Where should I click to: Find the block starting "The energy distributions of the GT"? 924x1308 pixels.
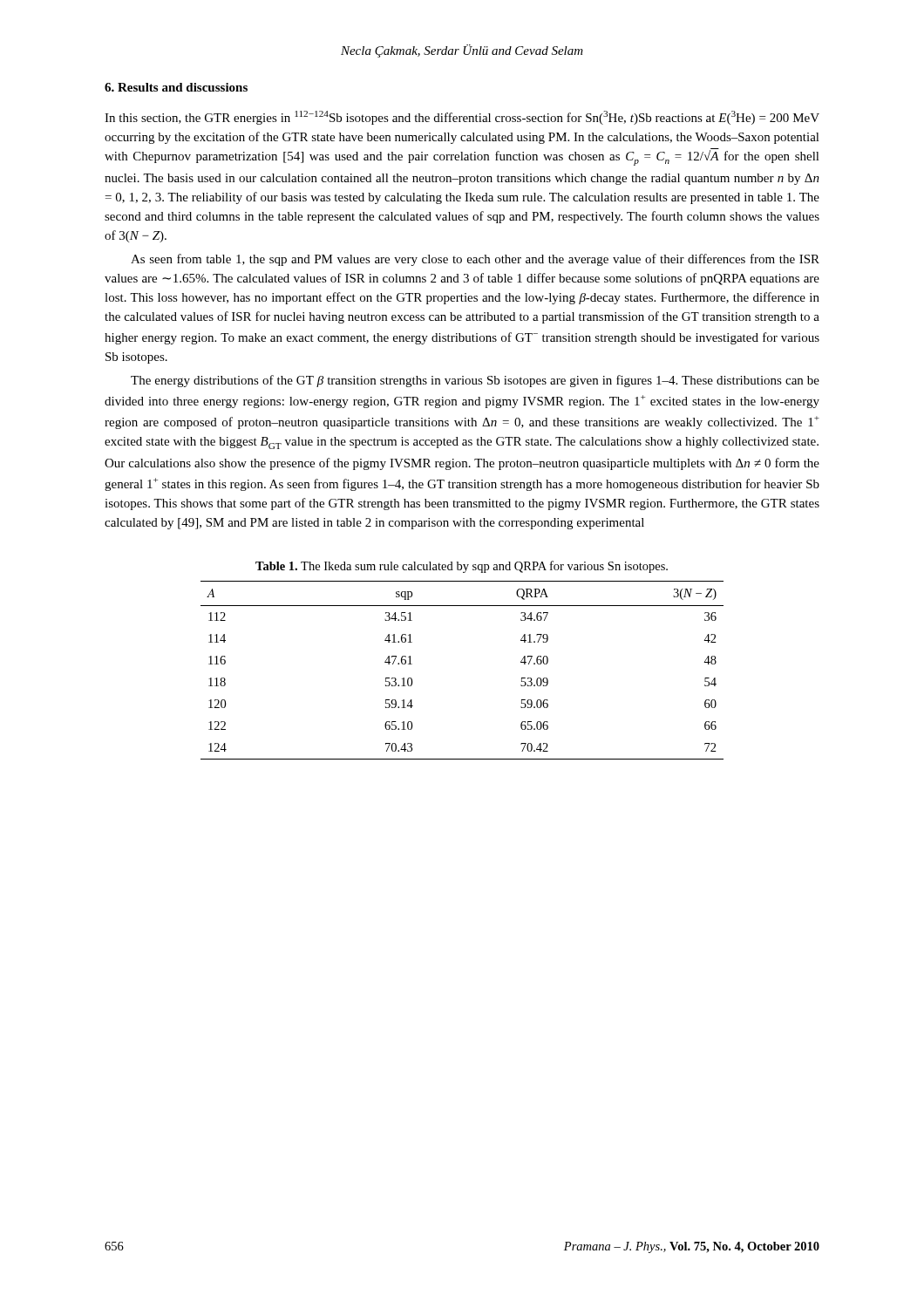(462, 451)
